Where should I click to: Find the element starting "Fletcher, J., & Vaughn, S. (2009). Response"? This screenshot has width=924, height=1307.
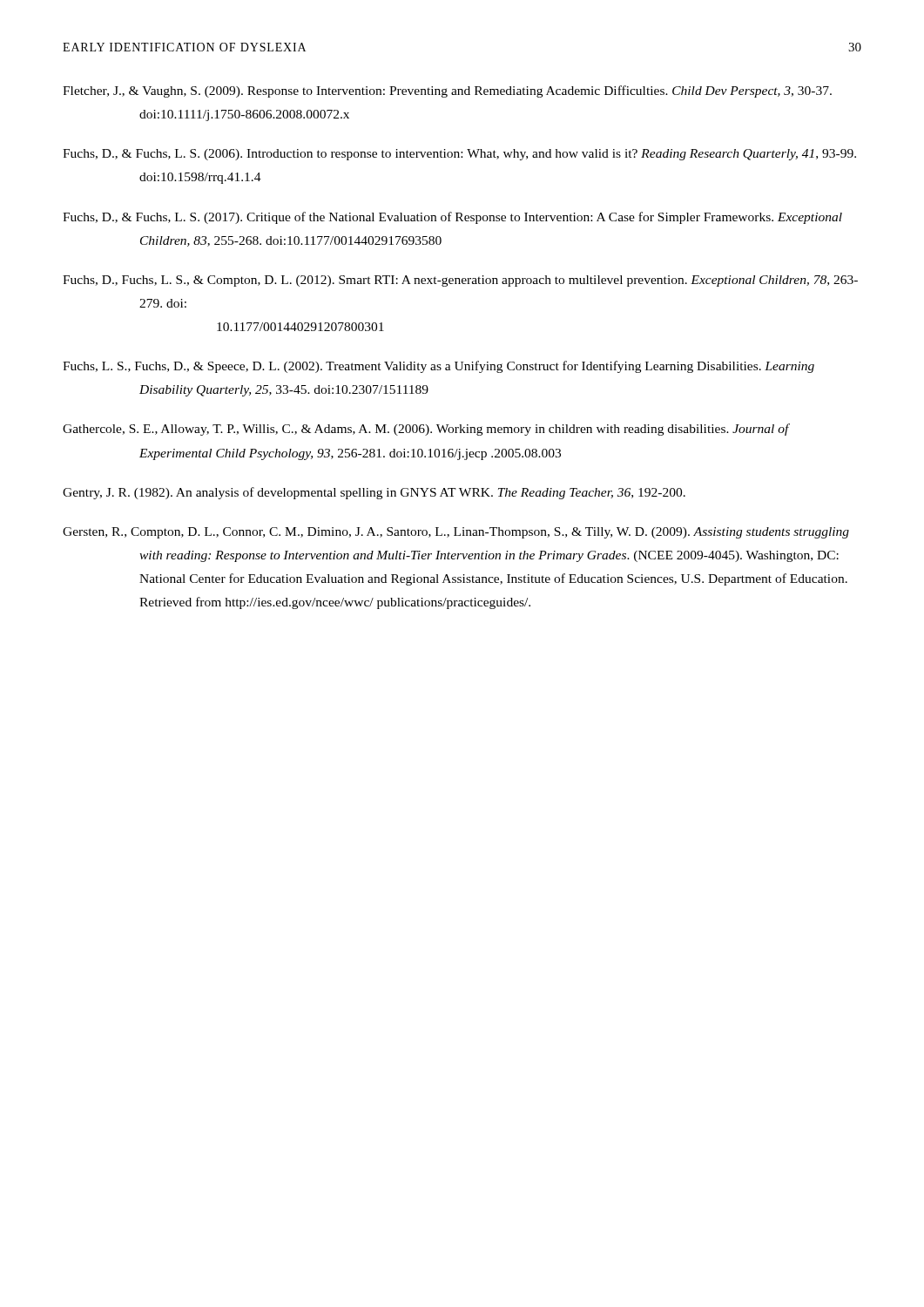[462, 102]
